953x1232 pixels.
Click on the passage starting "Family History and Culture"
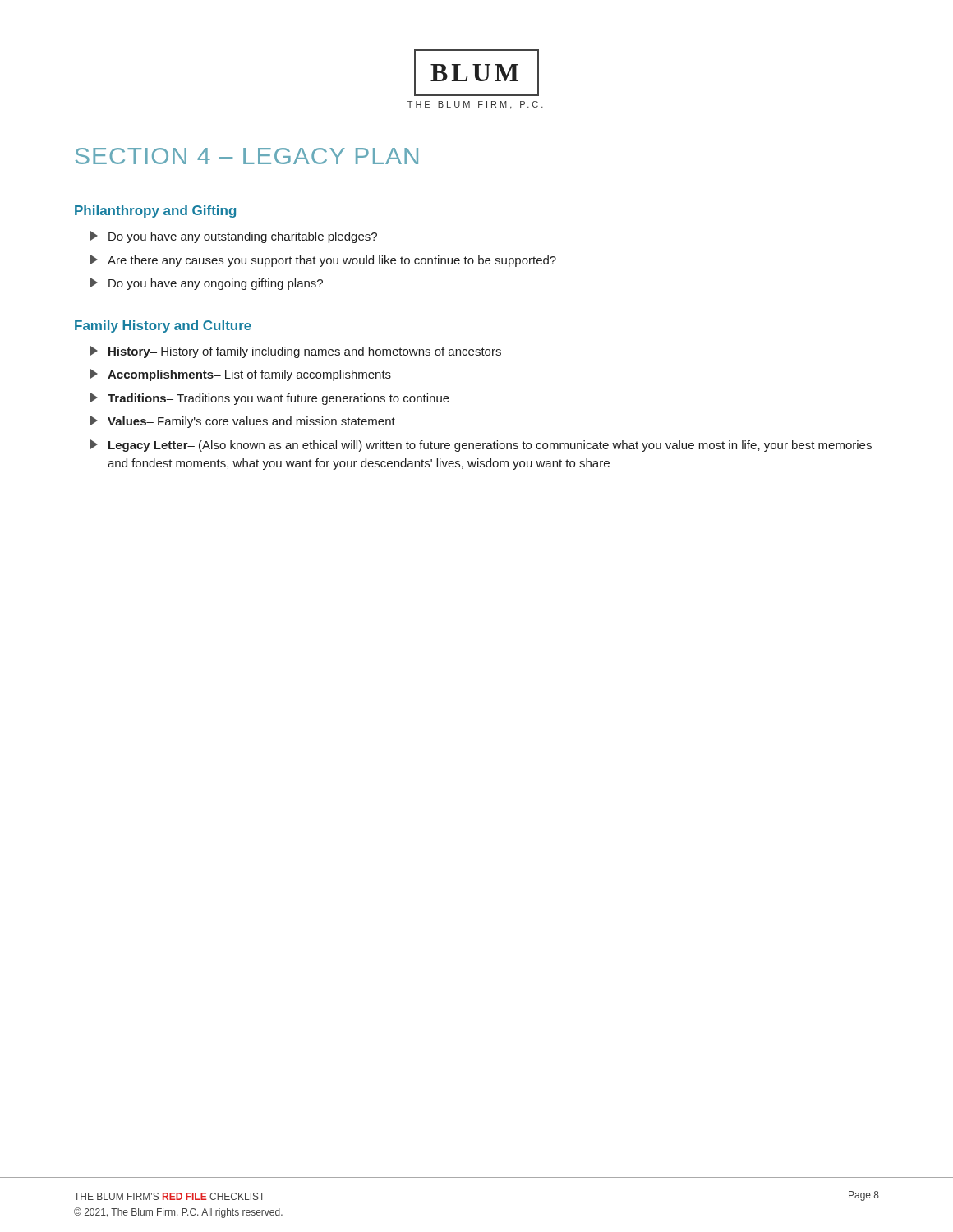point(163,326)
